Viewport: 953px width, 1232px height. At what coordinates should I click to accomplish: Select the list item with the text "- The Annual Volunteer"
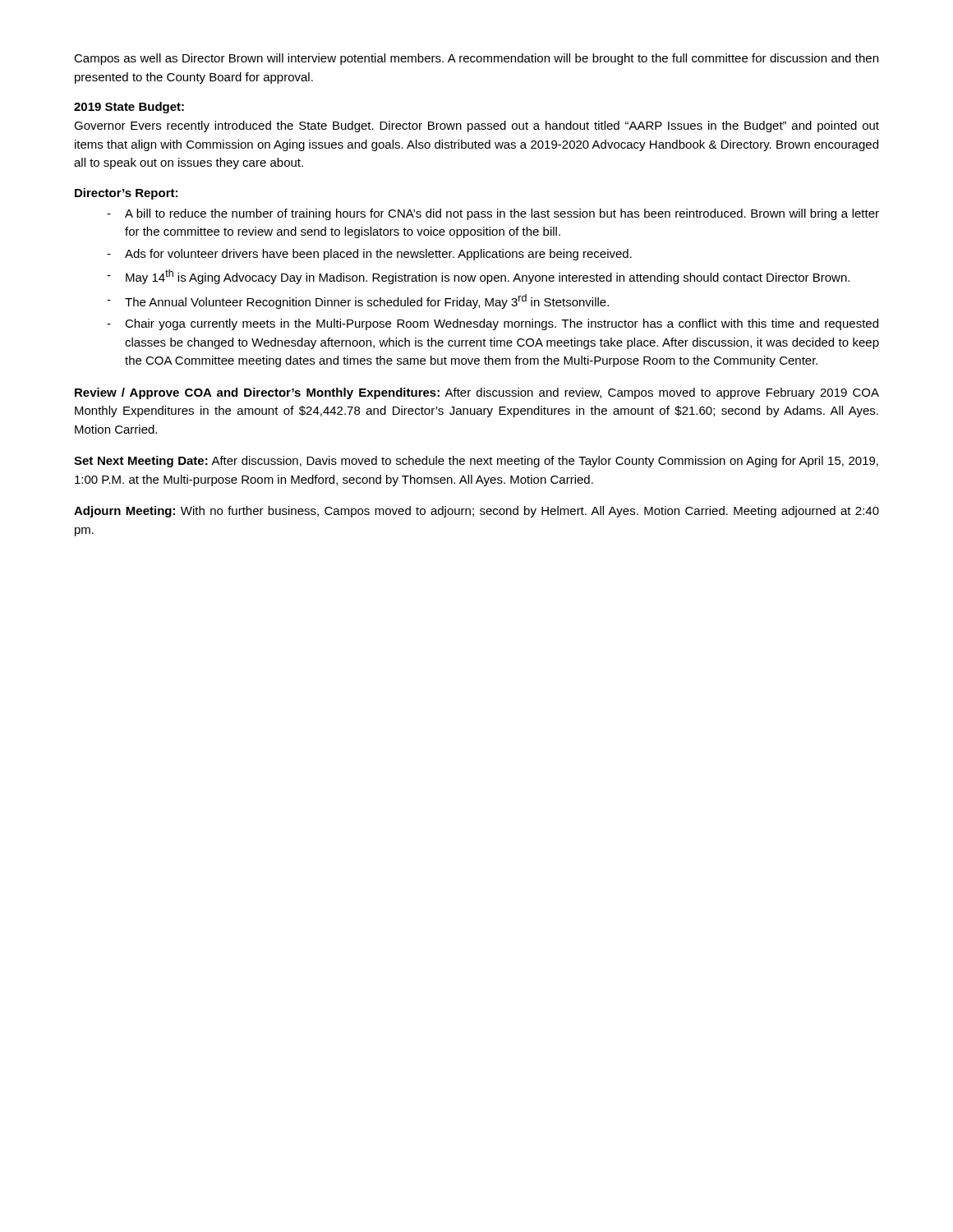(476, 301)
